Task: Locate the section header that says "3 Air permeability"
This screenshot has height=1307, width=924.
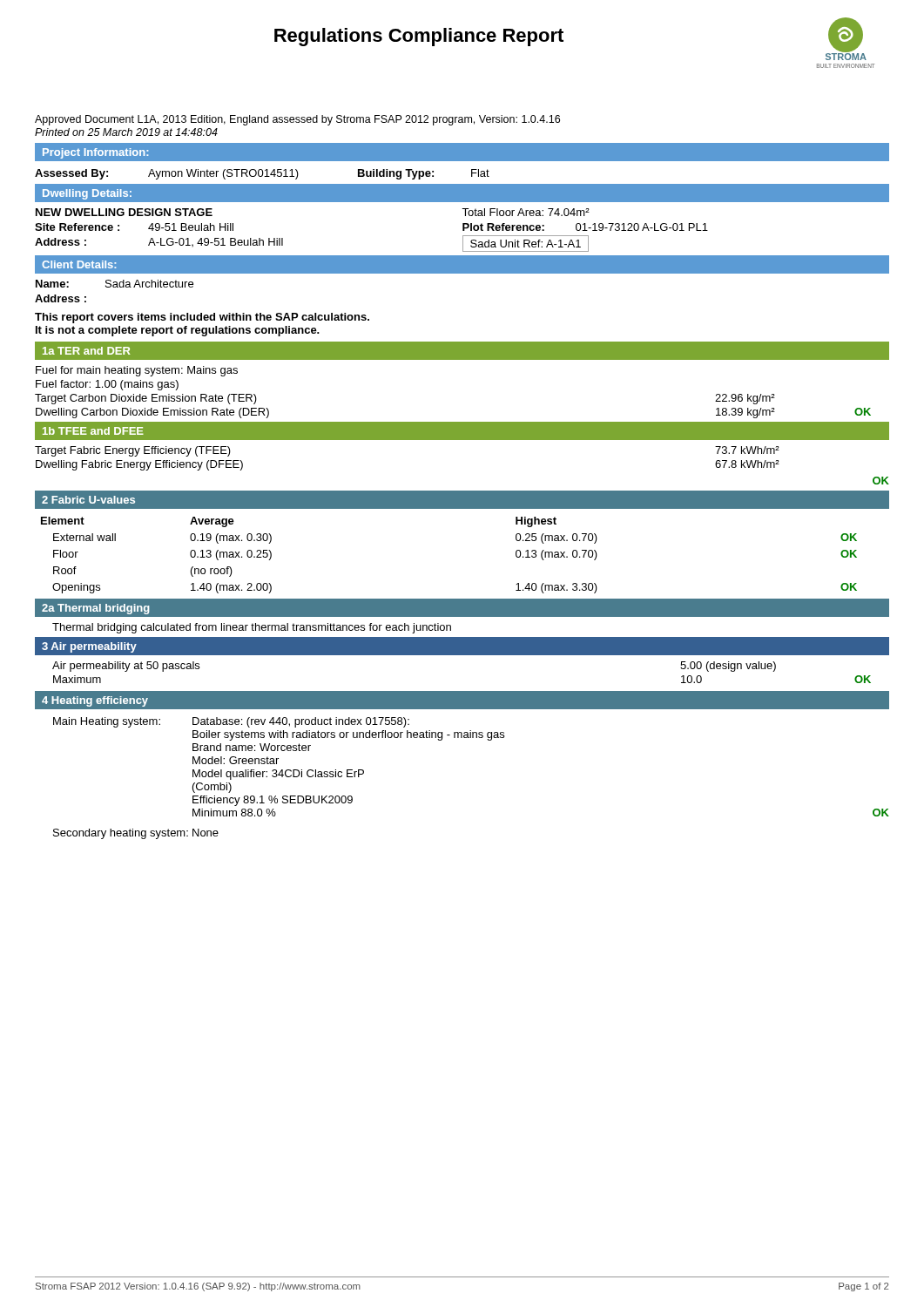Action: pos(89,646)
